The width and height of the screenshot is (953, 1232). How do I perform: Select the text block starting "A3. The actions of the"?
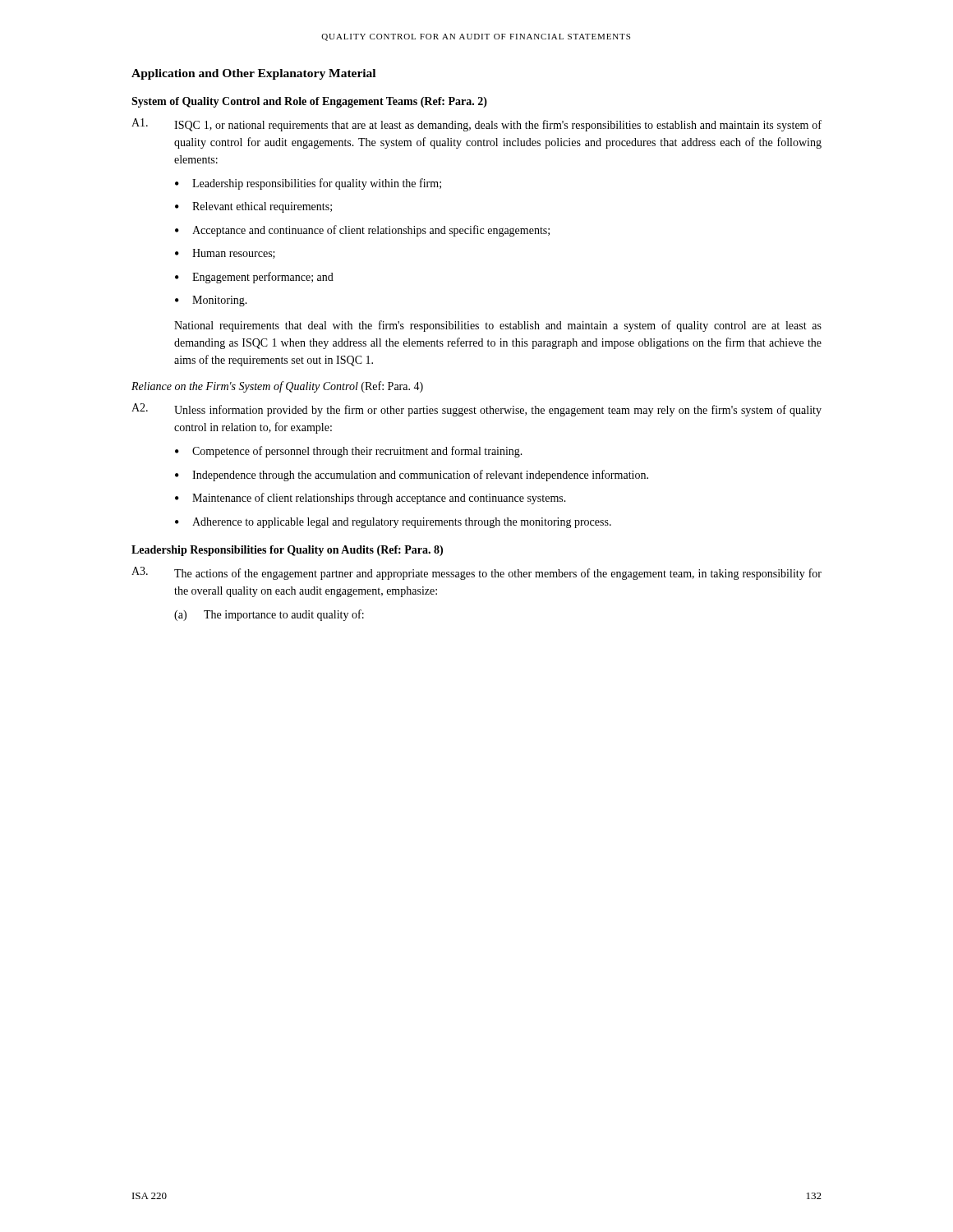click(x=476, y=582)
